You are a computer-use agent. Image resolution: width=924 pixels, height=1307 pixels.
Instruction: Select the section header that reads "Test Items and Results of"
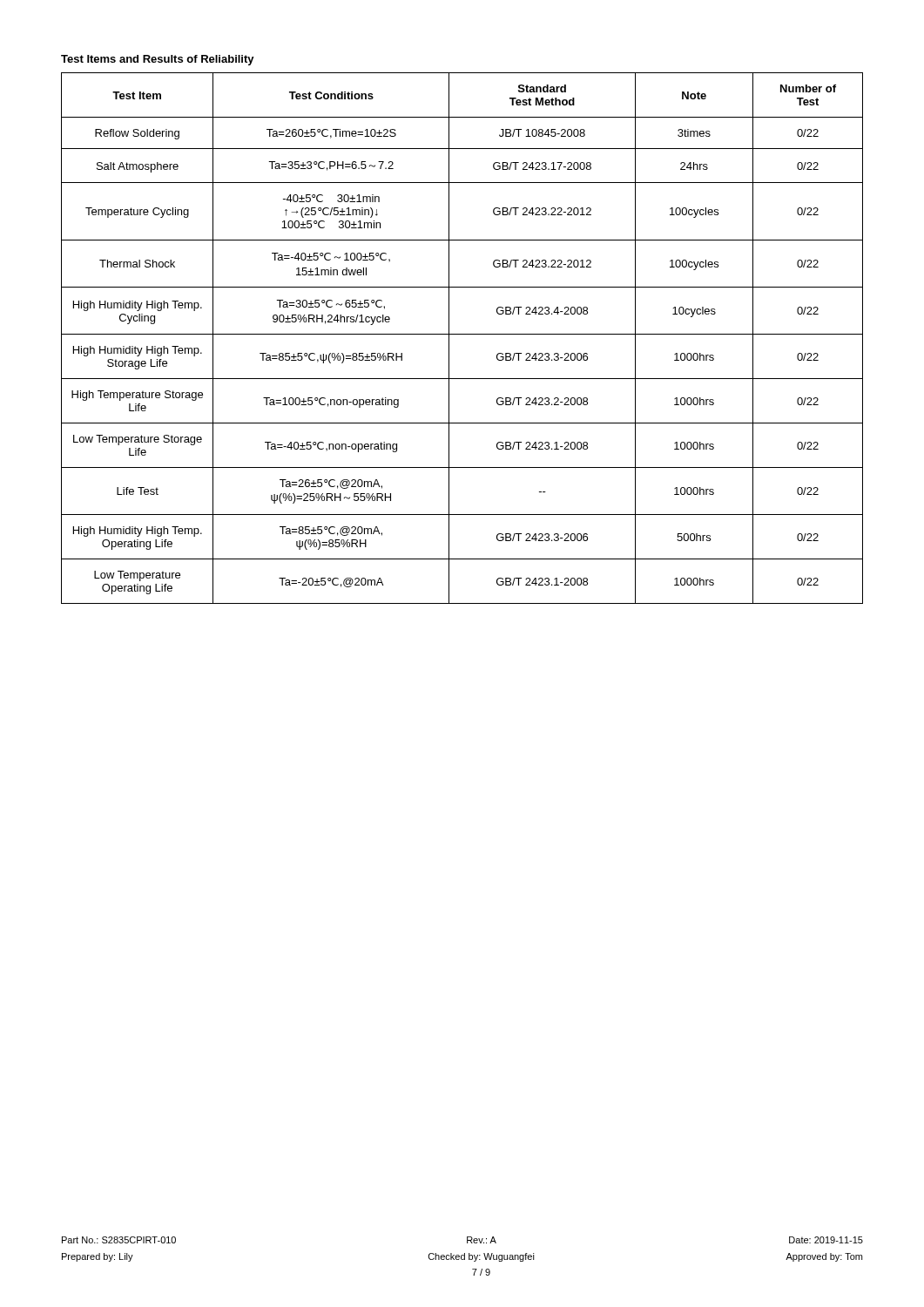(x=157, y=59)
